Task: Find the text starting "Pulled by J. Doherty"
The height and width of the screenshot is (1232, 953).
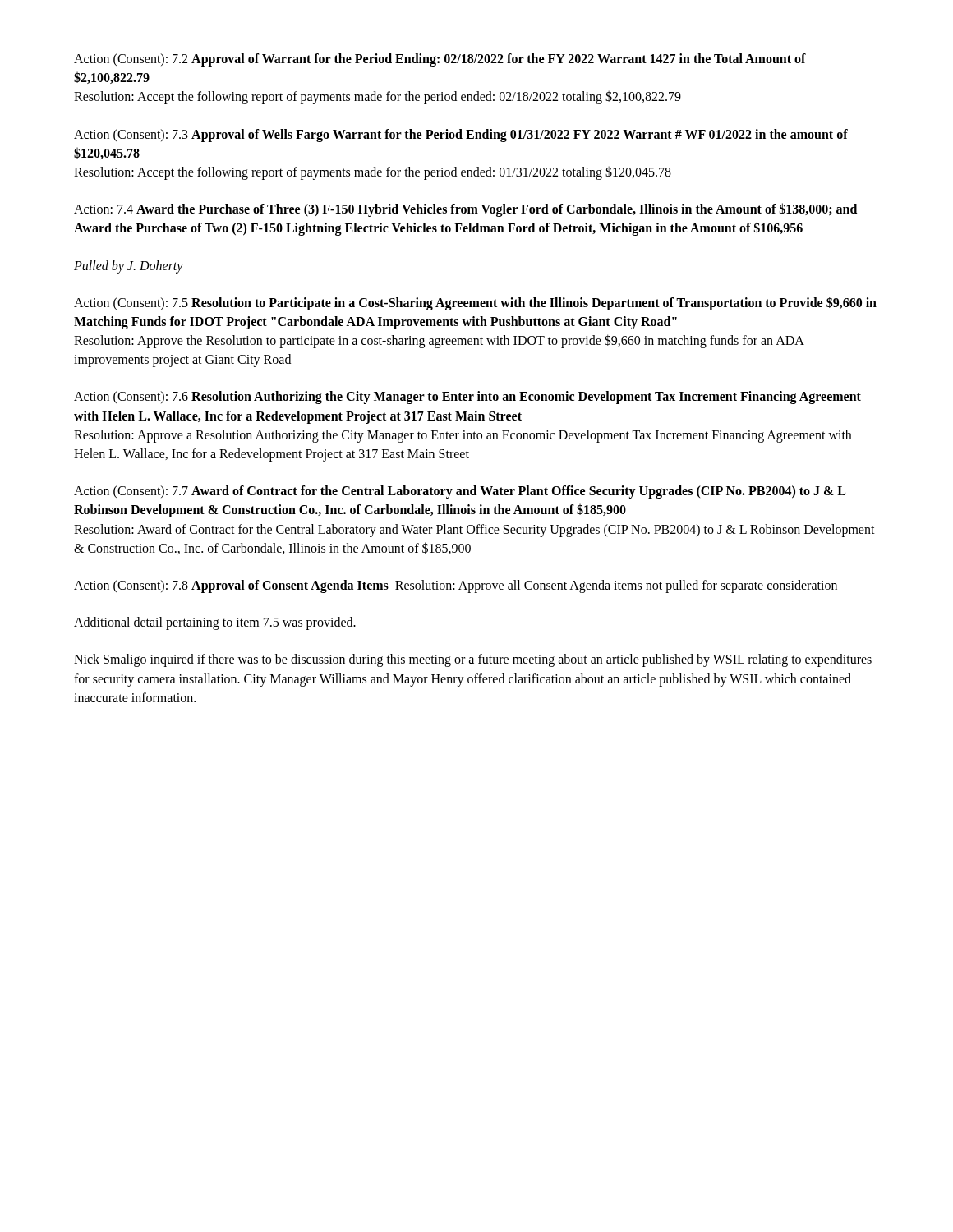Action: (129, 267)
